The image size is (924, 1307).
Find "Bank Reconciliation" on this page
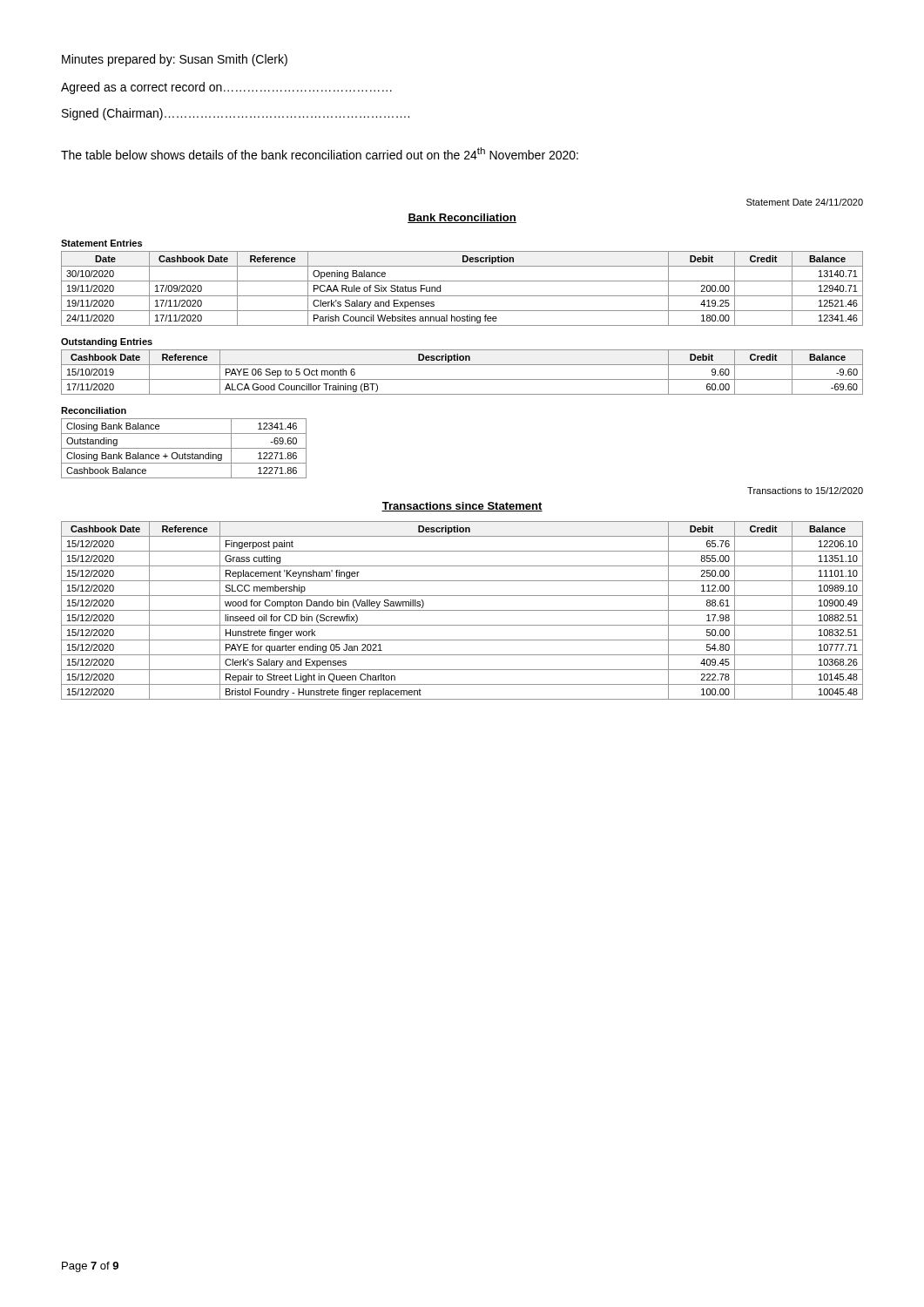click(462, 217)
